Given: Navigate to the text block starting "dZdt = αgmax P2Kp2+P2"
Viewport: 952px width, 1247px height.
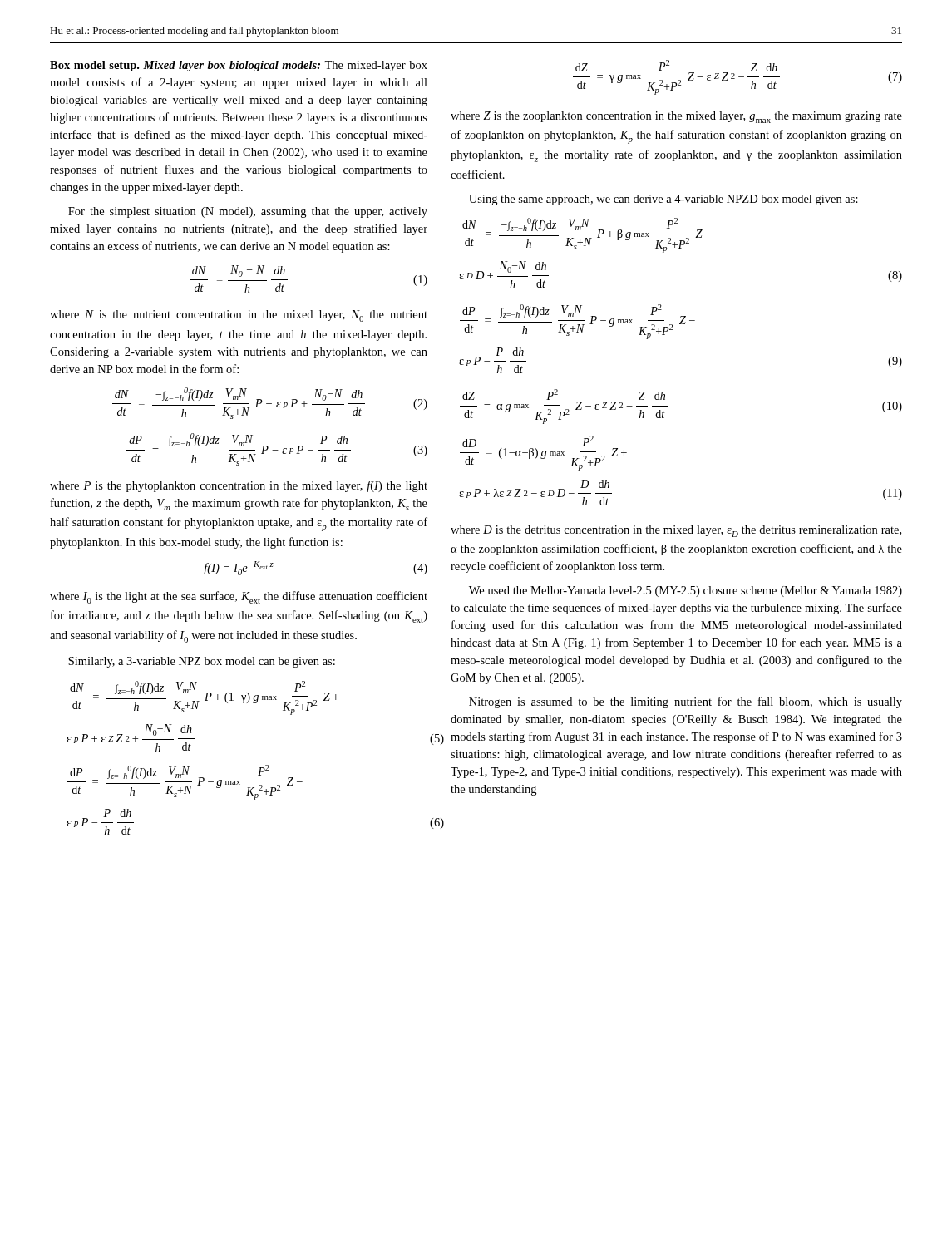Looking at the screenshot, I should point(467,394).
